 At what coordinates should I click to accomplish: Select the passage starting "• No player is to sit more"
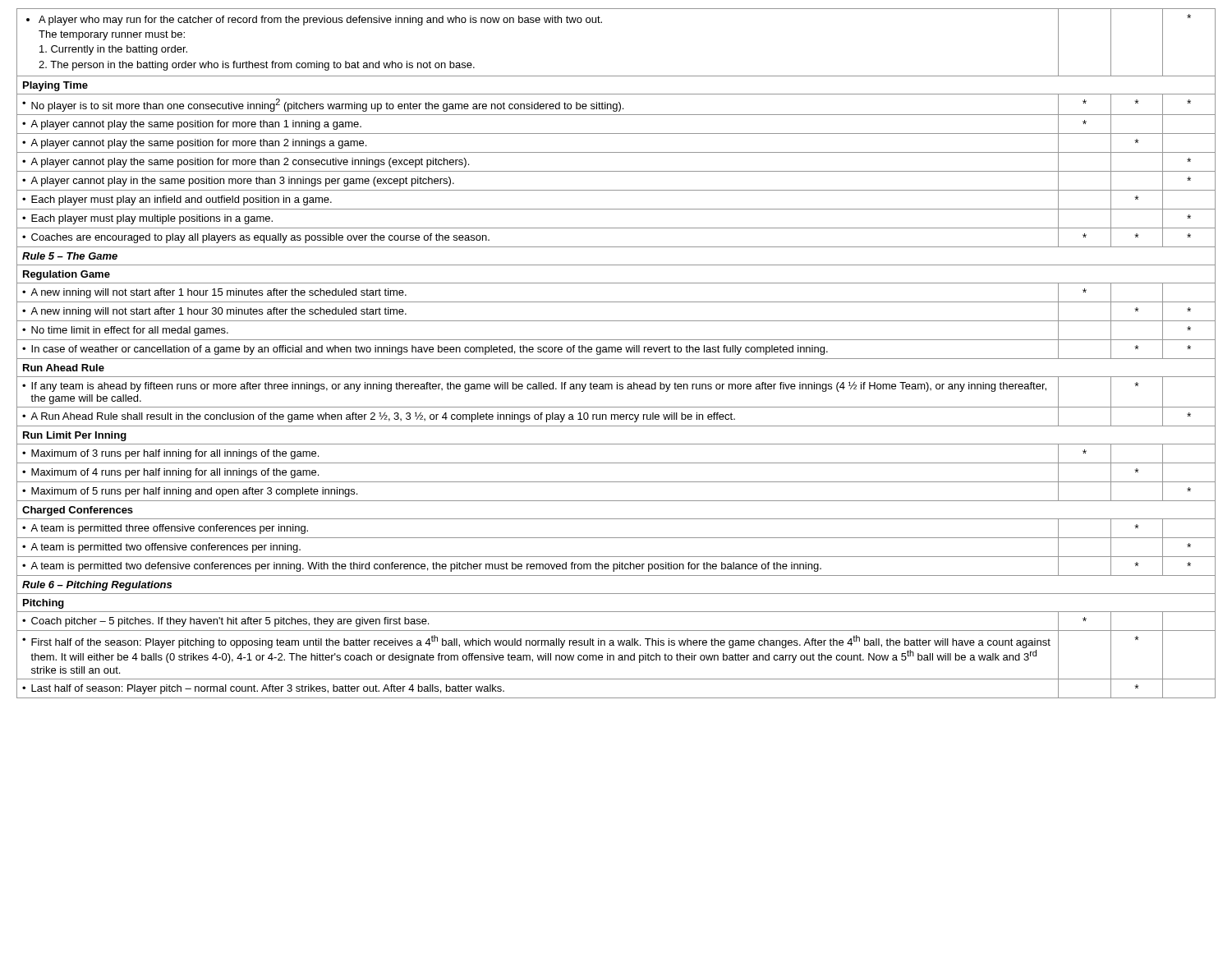323,104
